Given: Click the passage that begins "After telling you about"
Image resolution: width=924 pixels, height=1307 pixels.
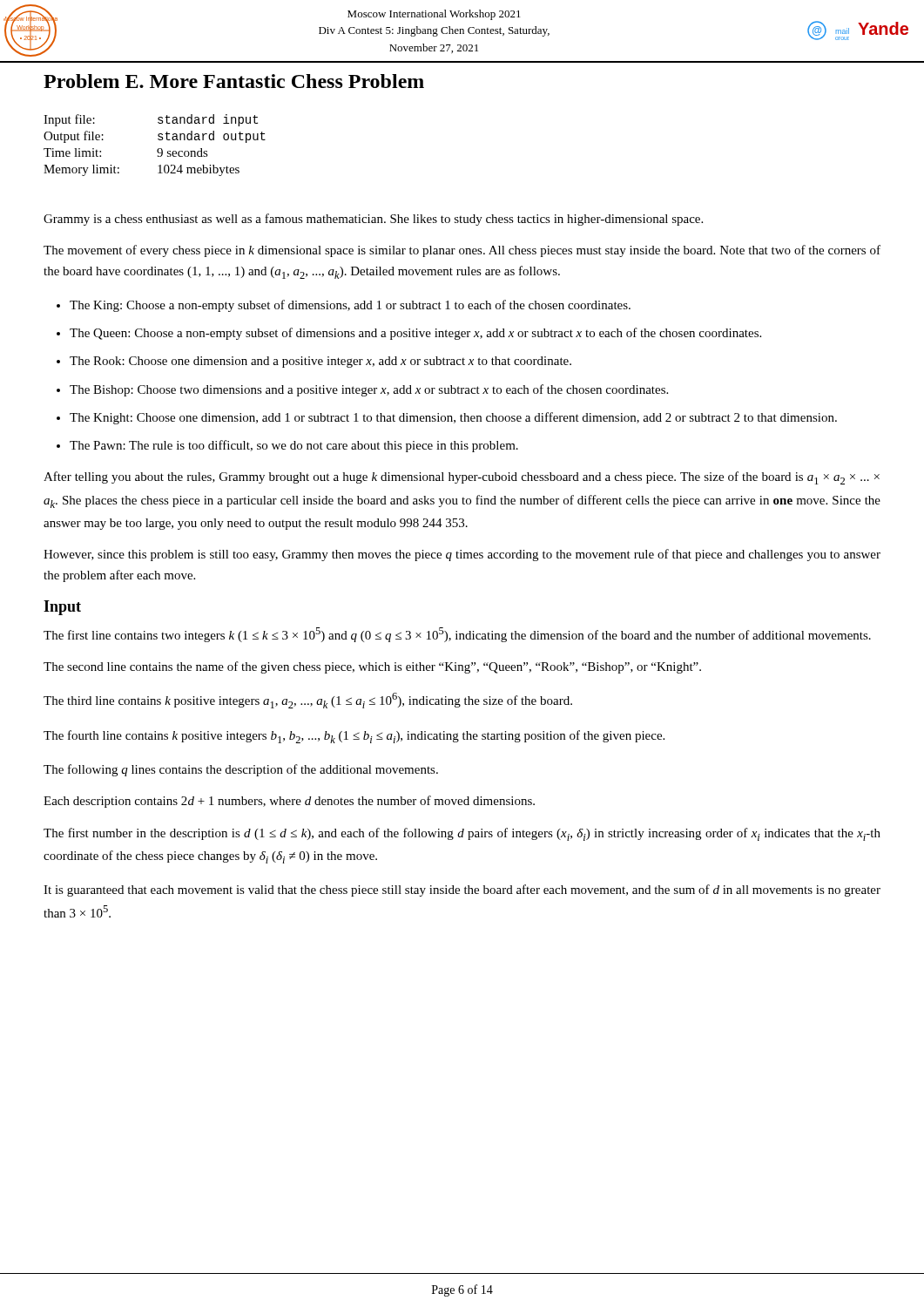Looking at the screenshot, I should (462, 500).
